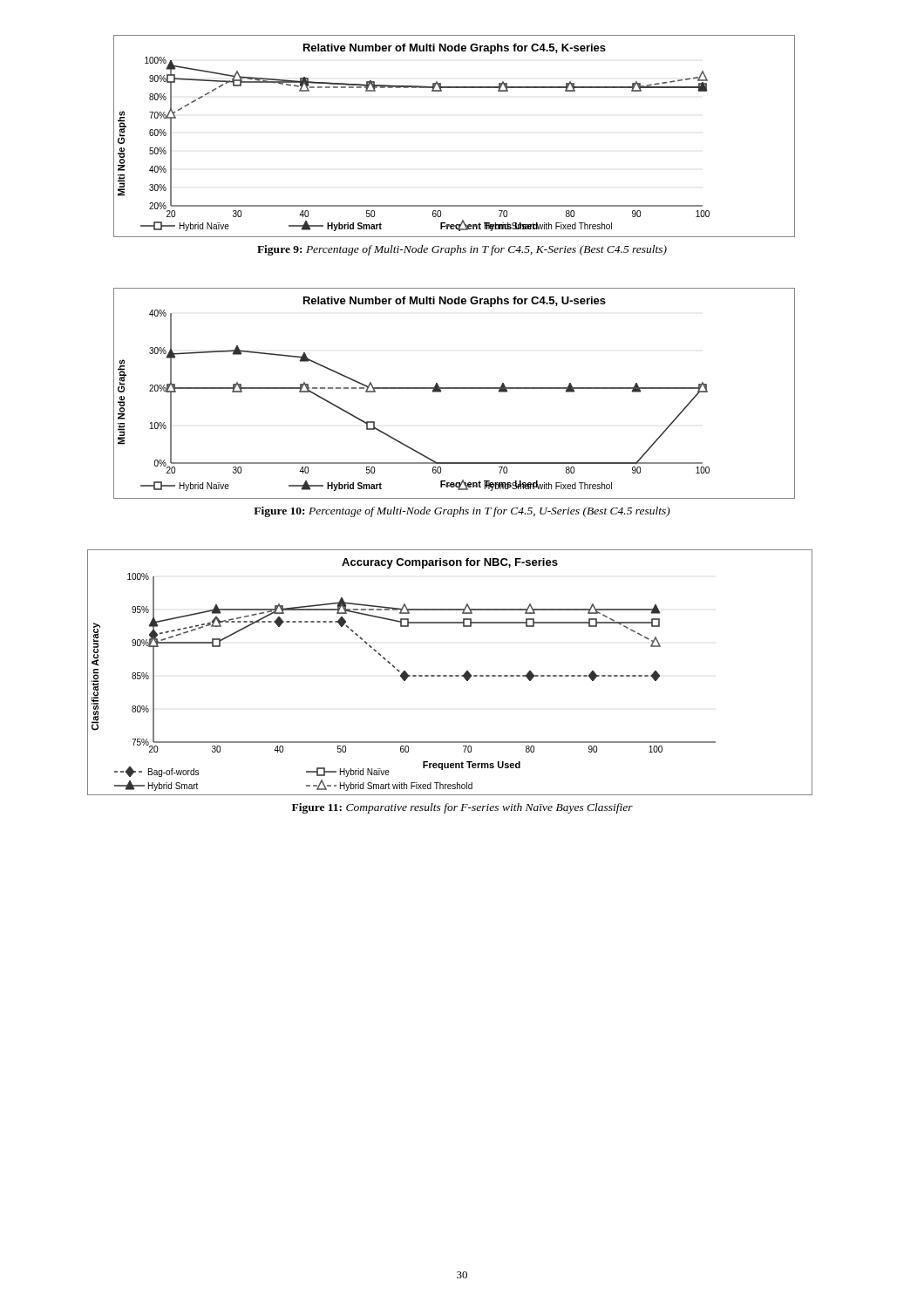This screenshot has width=924, height=1308.
Task: Navigate to the element starting "Figure 11: Comparative results for F-series"
Action: tap(462, 807)
